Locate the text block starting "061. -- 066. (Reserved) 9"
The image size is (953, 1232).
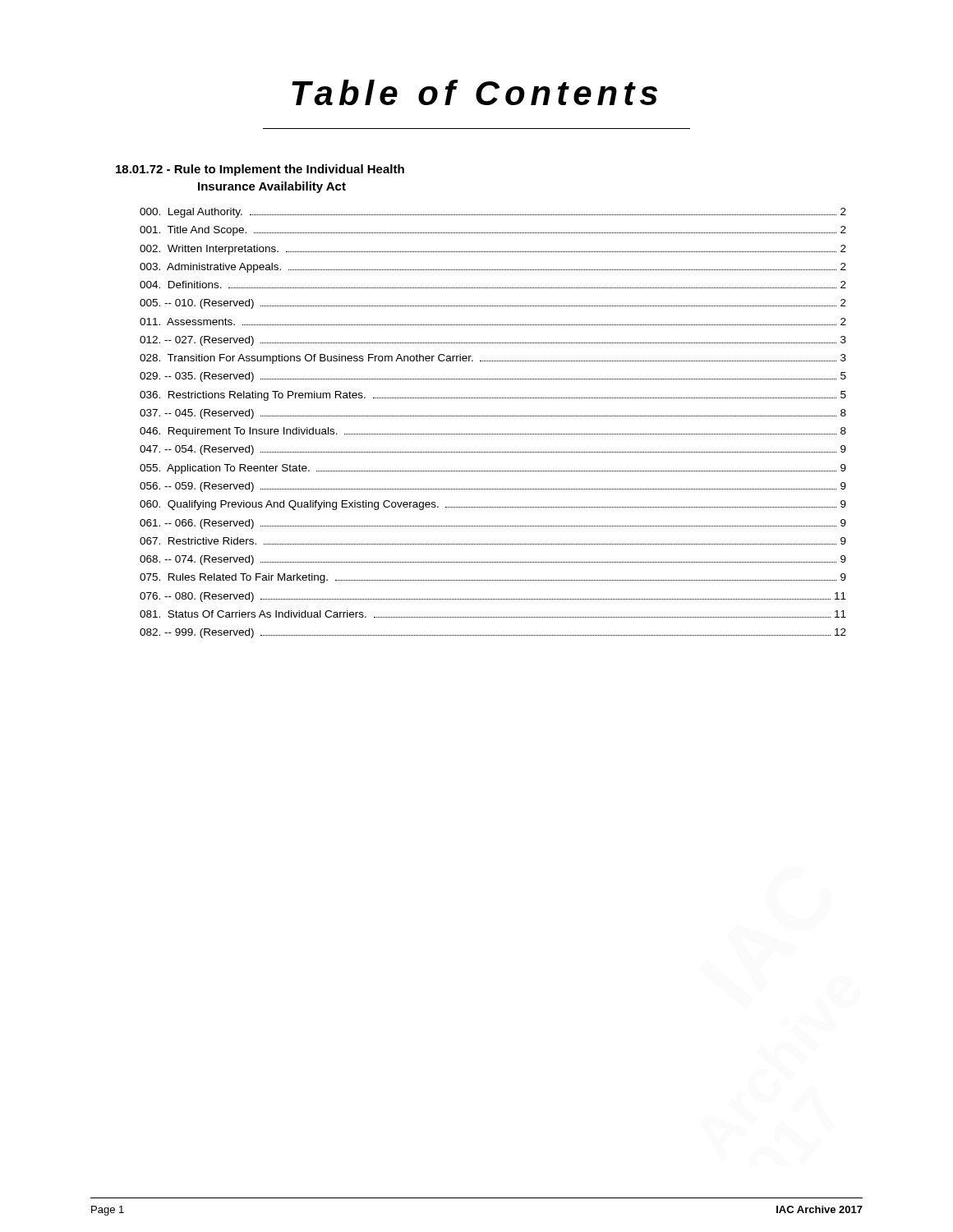pyautogui.click(x=493, y=523)
